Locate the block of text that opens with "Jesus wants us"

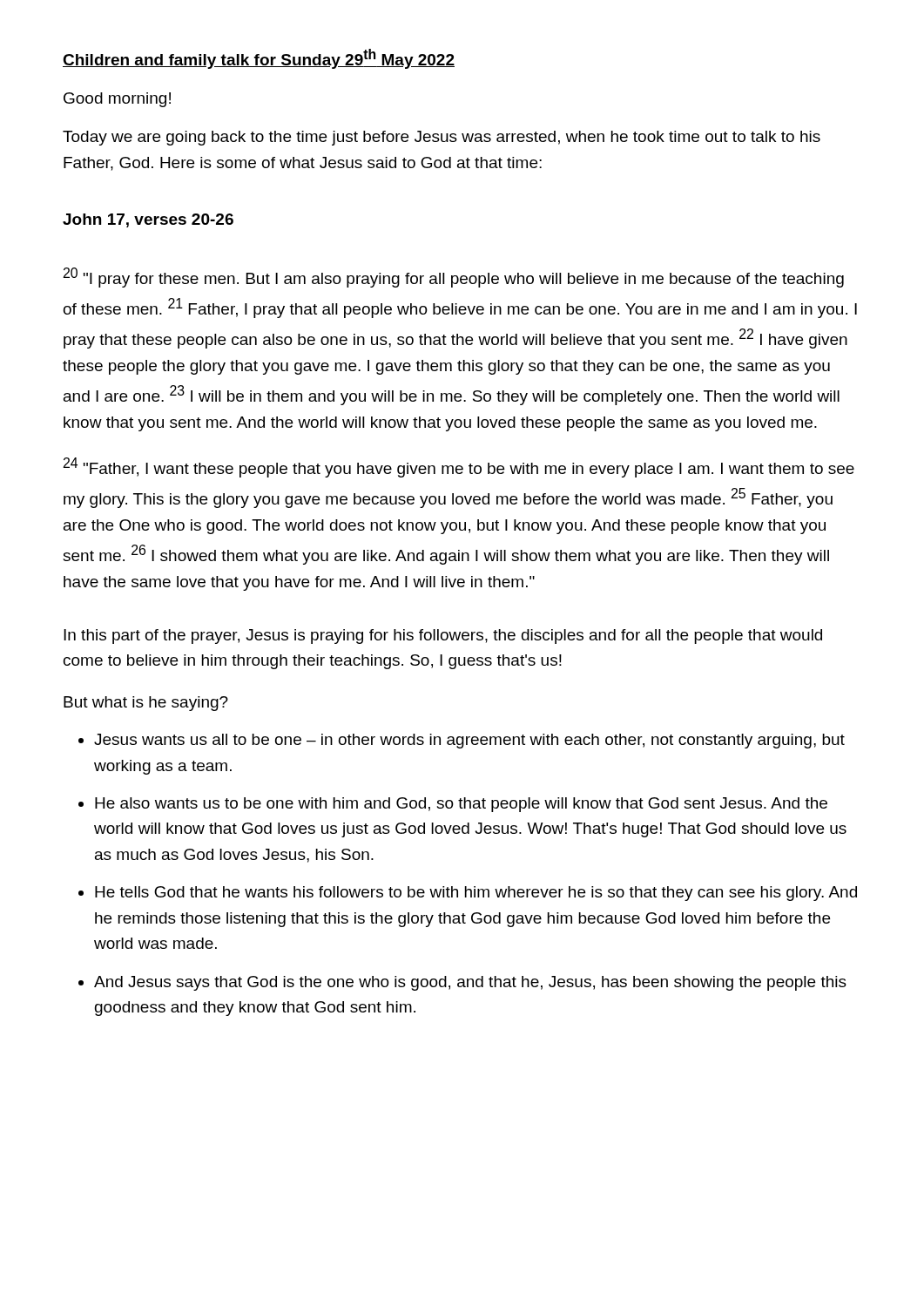pyautogui.click(x=469, y=752)
